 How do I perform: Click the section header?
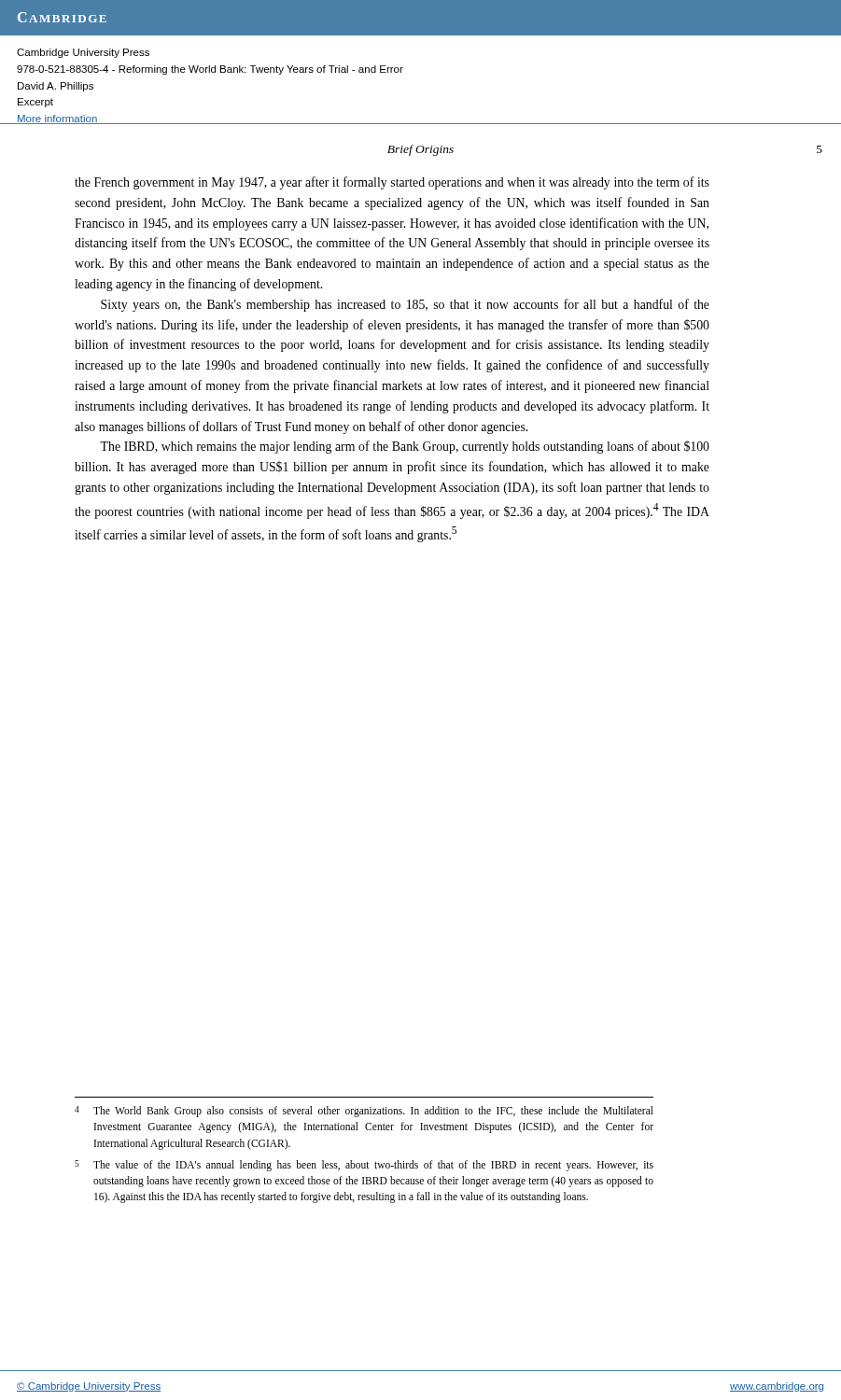click(x=420, y=149)
